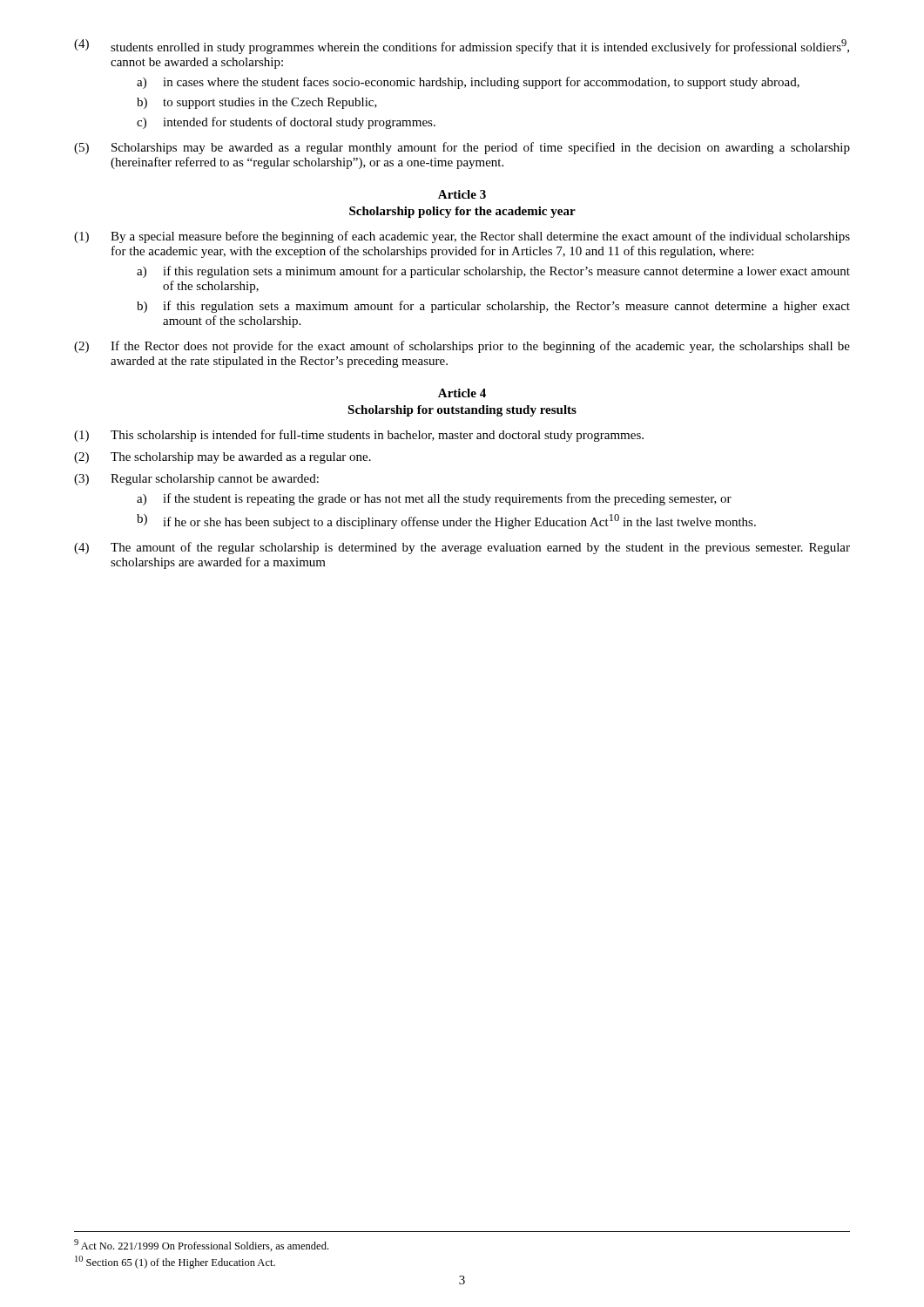
Task: Locate the passage starting "b) to support studies in the Czech Republic,"
Action: click(x=257, y=103)
